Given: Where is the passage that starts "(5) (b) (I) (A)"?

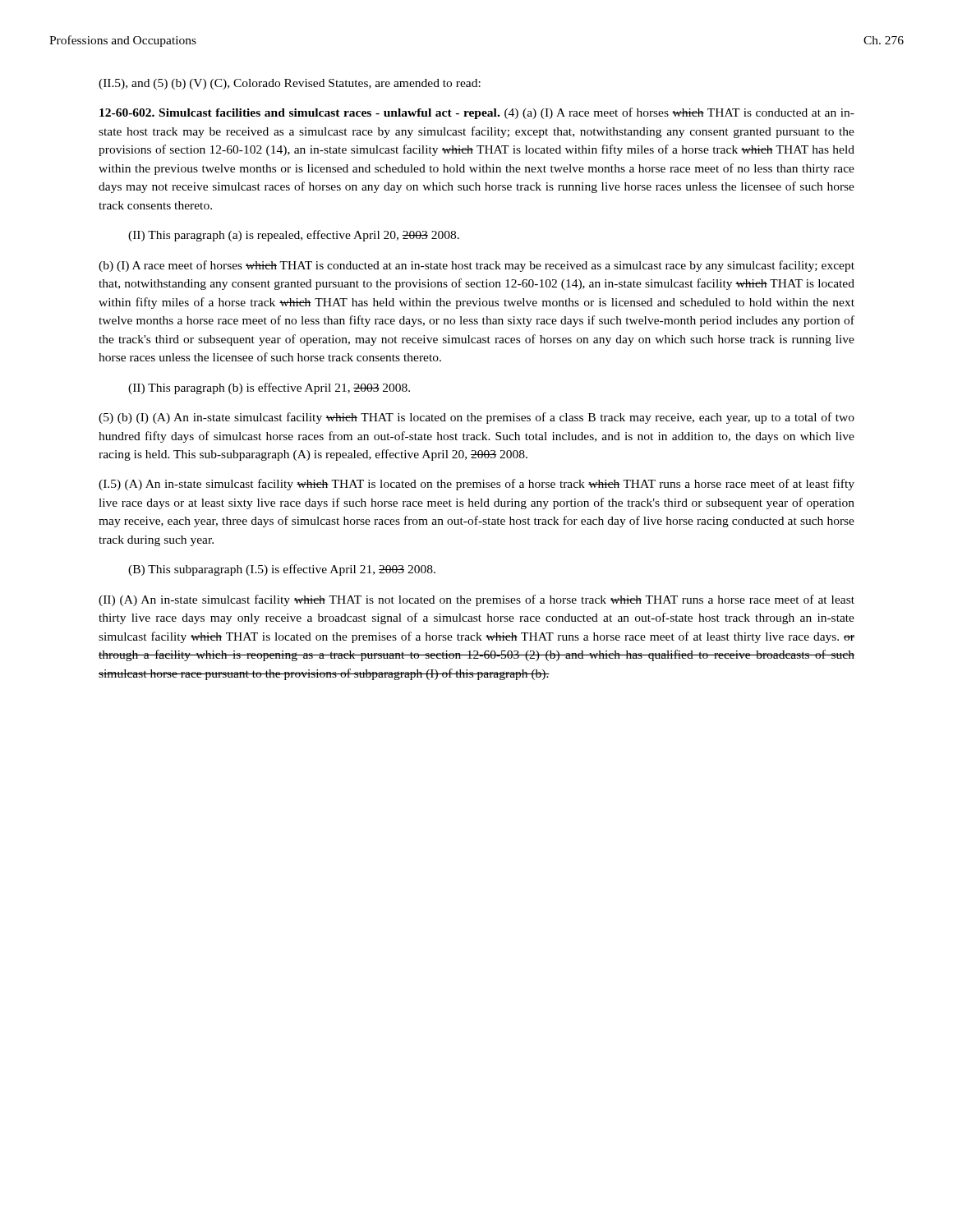Looking at the screenshot, I should (x=476, y=435).
